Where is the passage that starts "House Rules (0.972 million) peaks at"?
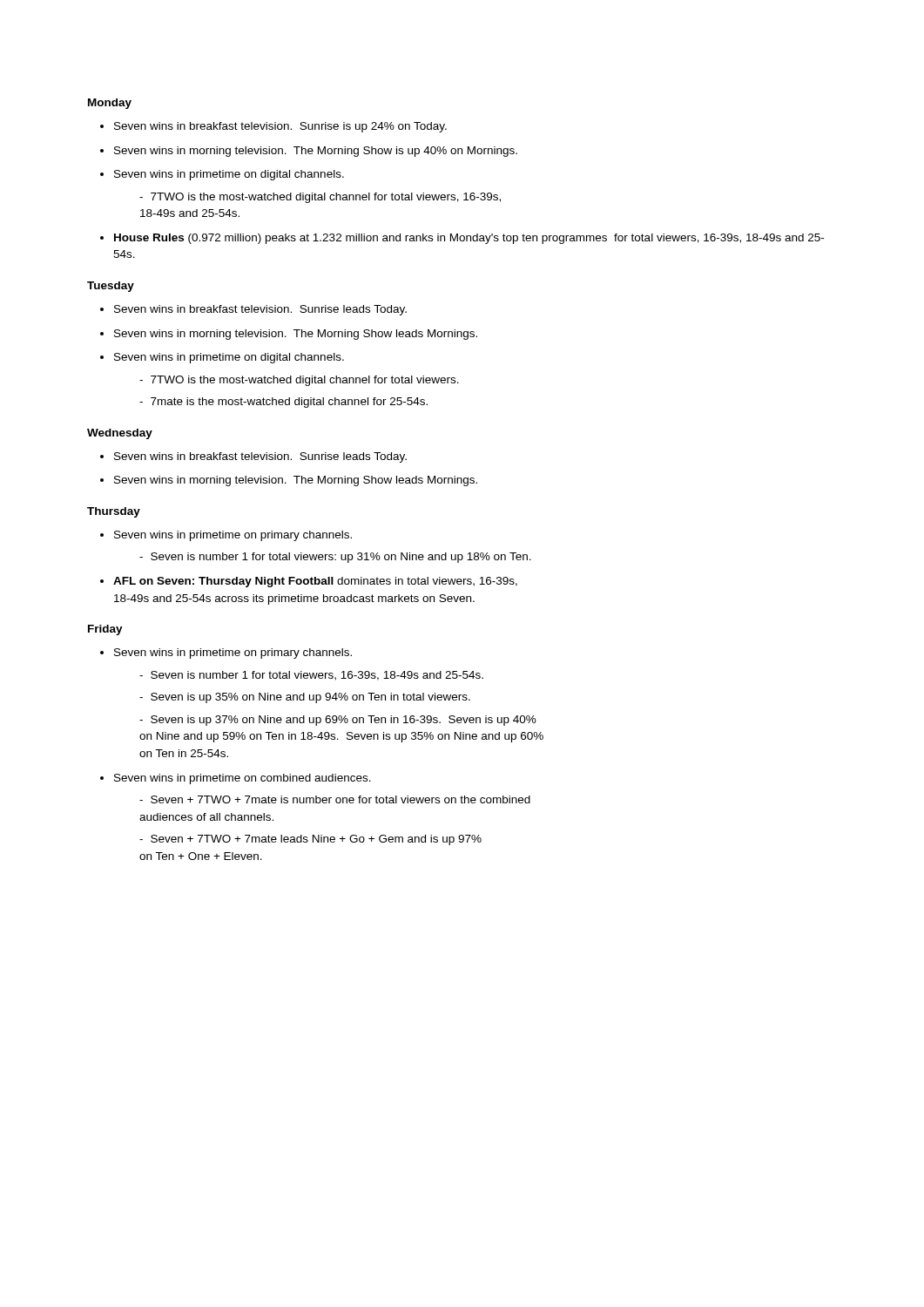Image resolution: width=924 pixels, height=1307 pixels. [469, 246]
